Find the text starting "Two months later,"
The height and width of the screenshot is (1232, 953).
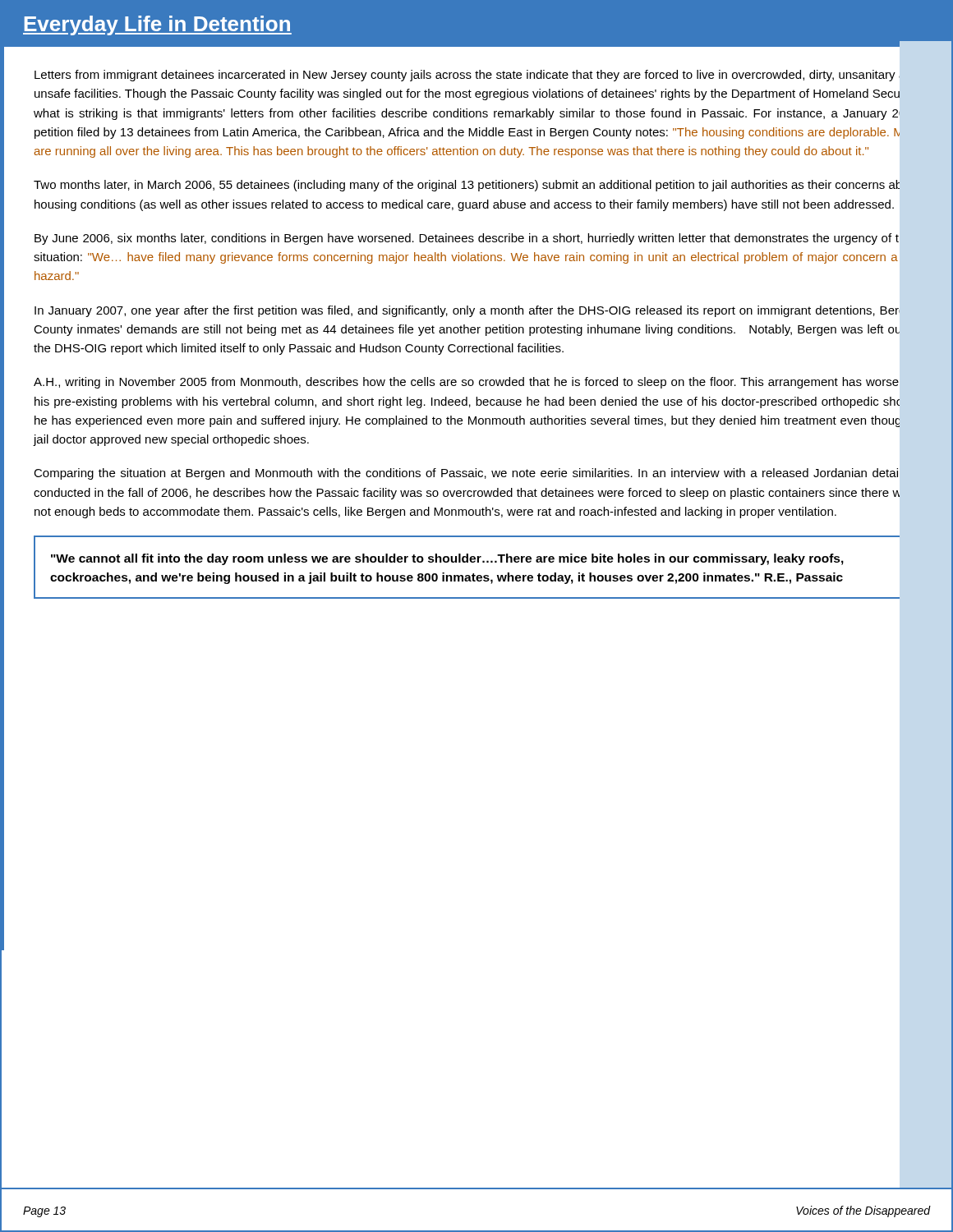[476, 194]
